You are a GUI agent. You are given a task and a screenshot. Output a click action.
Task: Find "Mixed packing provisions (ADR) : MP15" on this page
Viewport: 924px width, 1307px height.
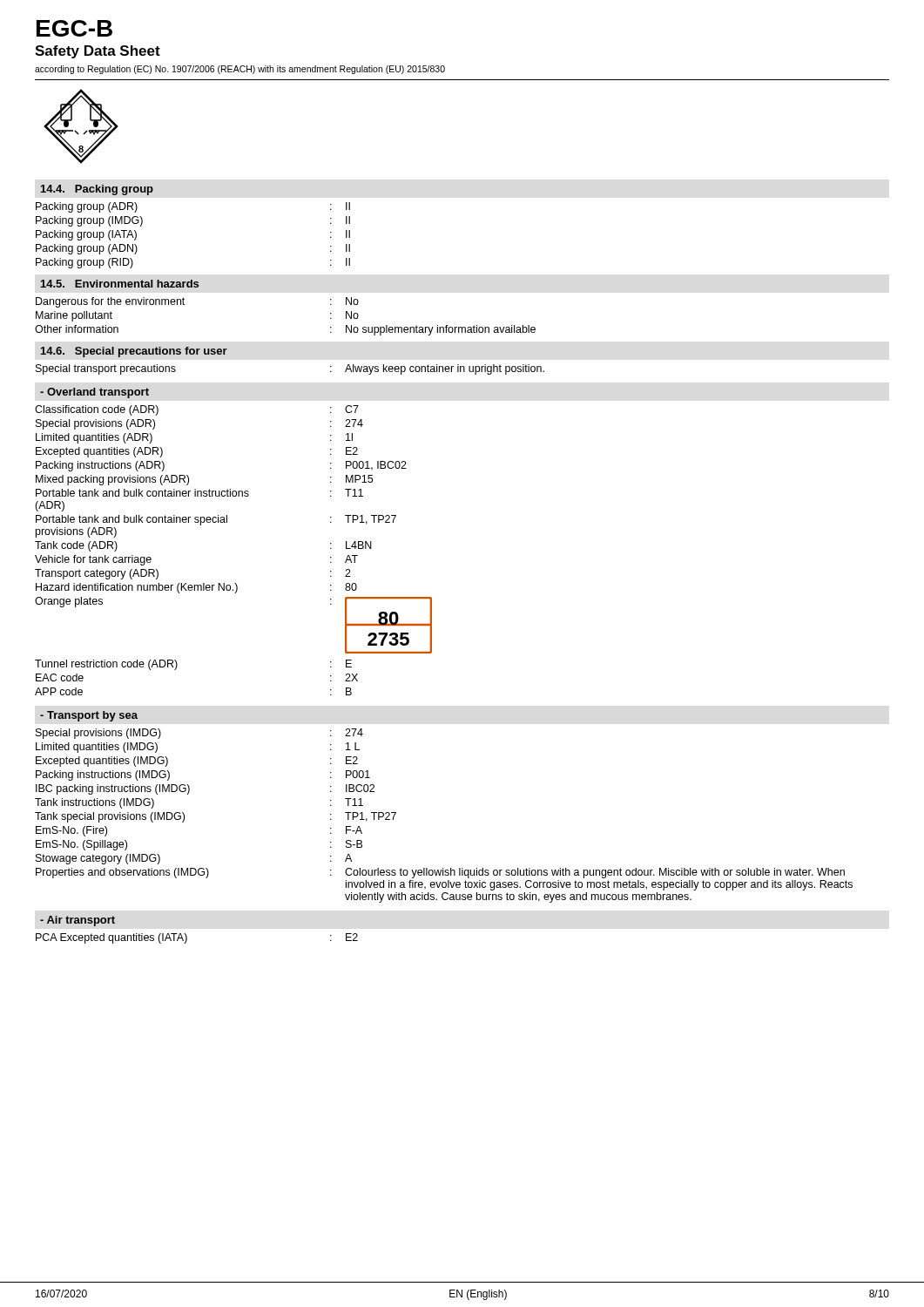click(109, 480)
